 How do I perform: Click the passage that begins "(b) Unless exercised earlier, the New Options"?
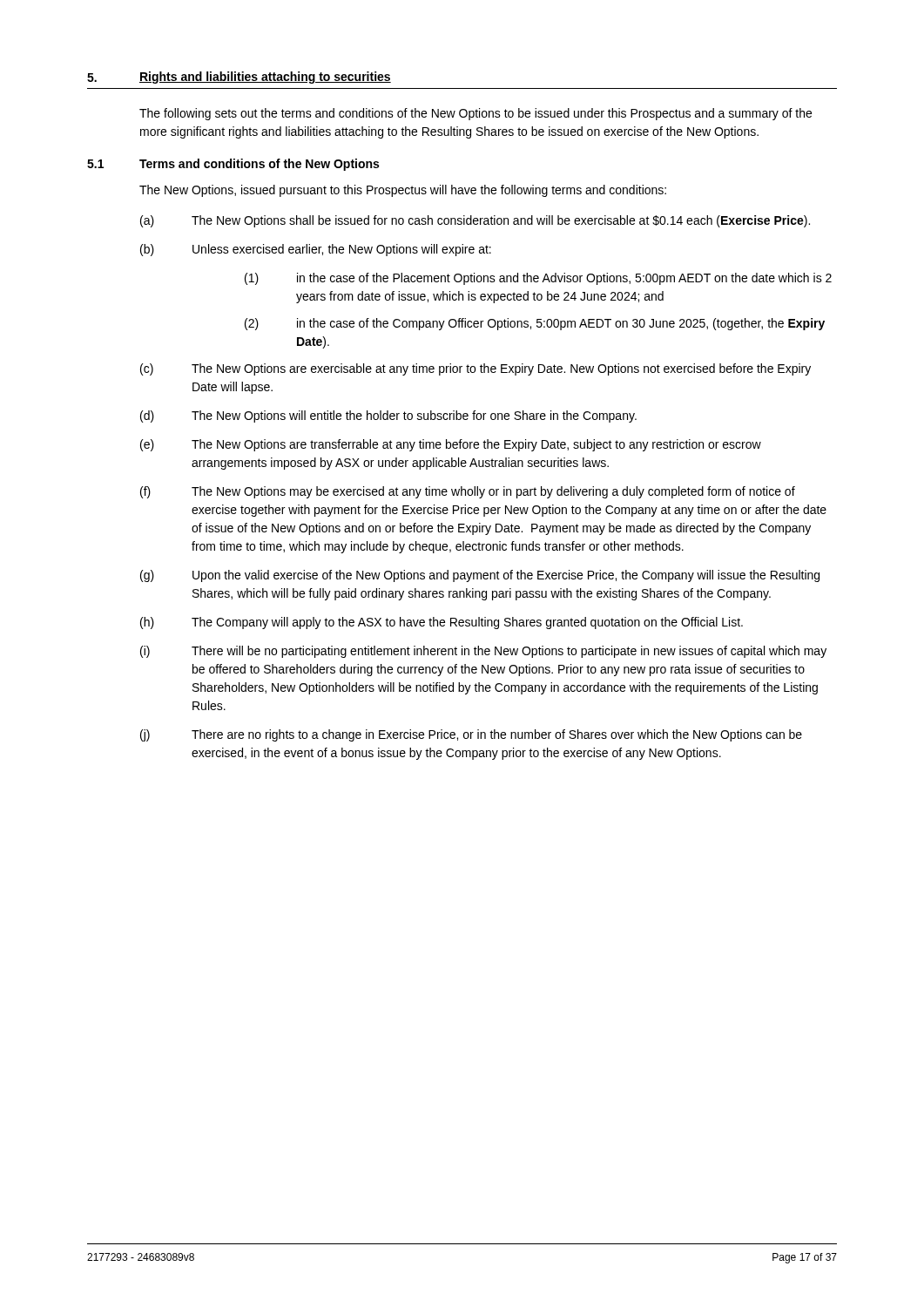(488, 250)
